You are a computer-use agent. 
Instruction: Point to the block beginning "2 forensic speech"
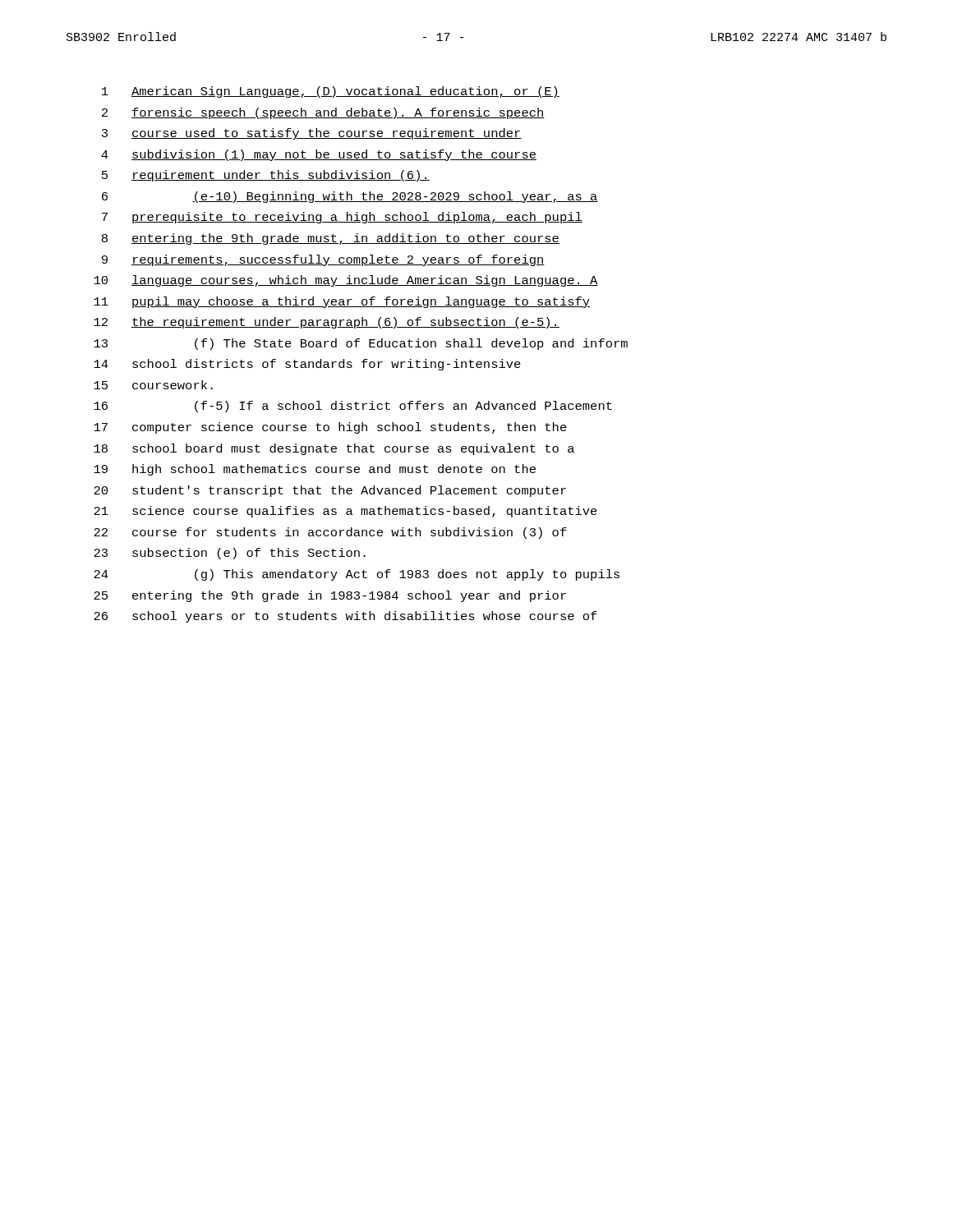[476, 114]
